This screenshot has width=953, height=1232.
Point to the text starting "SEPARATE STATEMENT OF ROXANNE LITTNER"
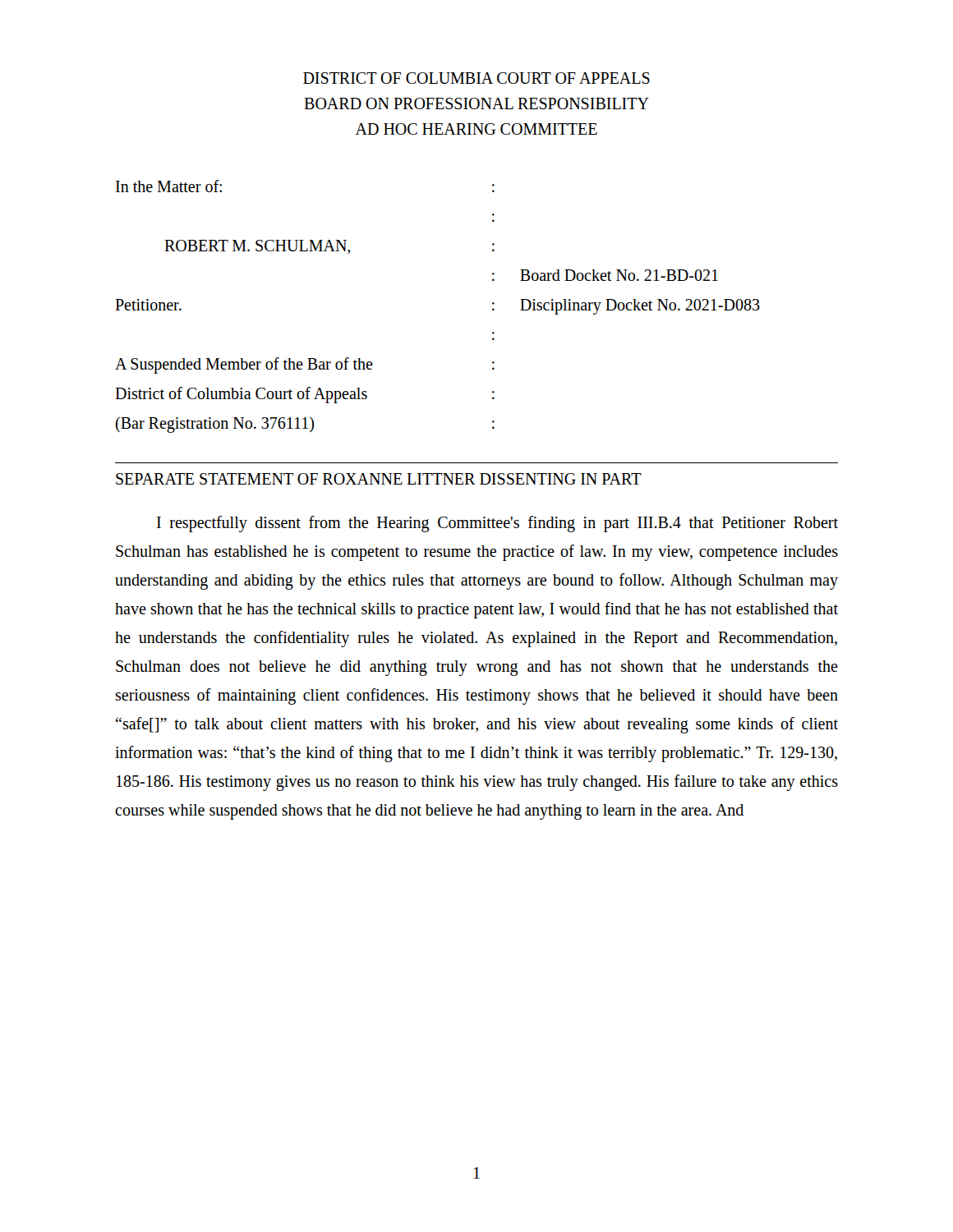[378, 479]
